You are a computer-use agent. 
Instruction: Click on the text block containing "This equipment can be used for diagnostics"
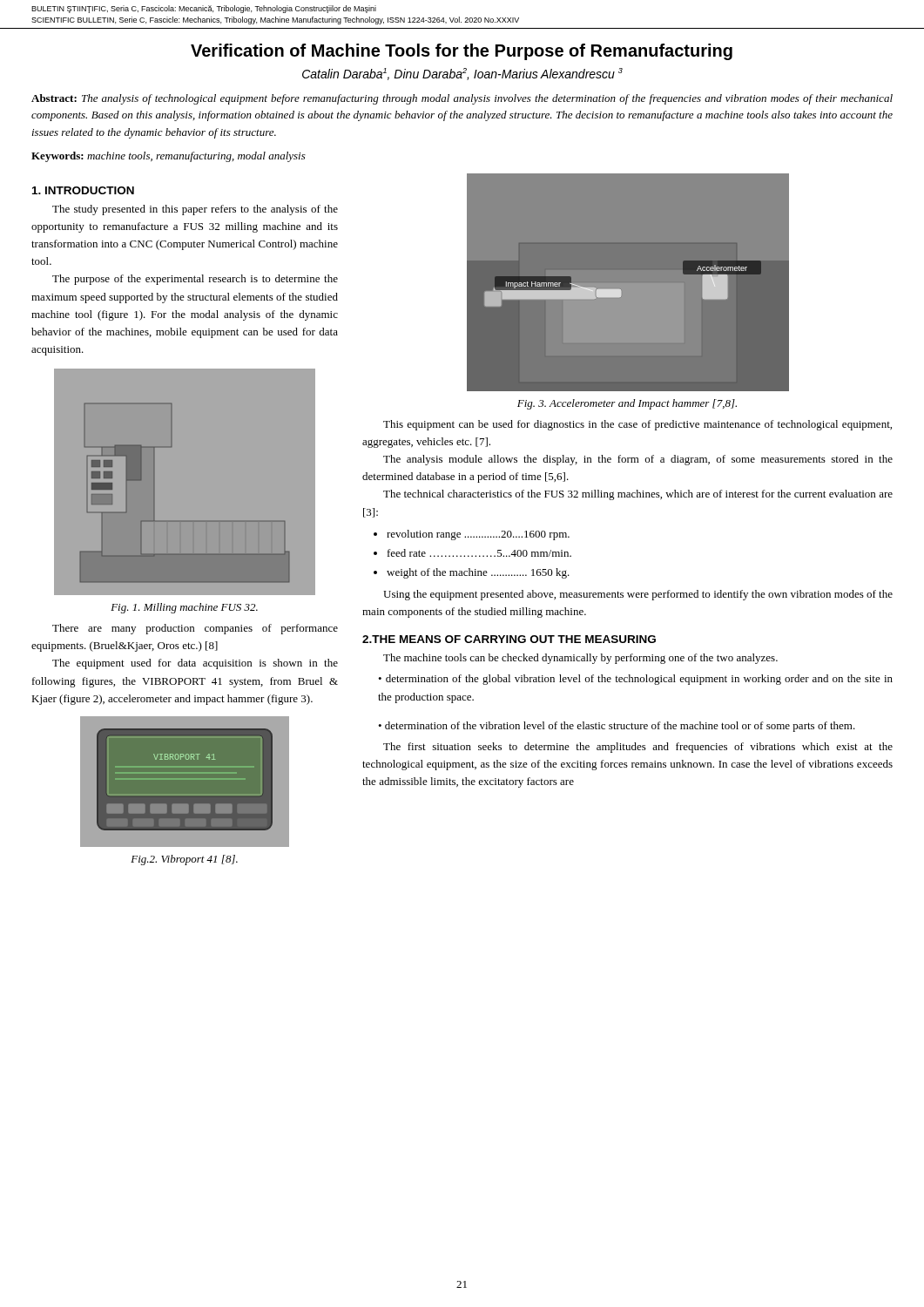(x=627, y=468)
